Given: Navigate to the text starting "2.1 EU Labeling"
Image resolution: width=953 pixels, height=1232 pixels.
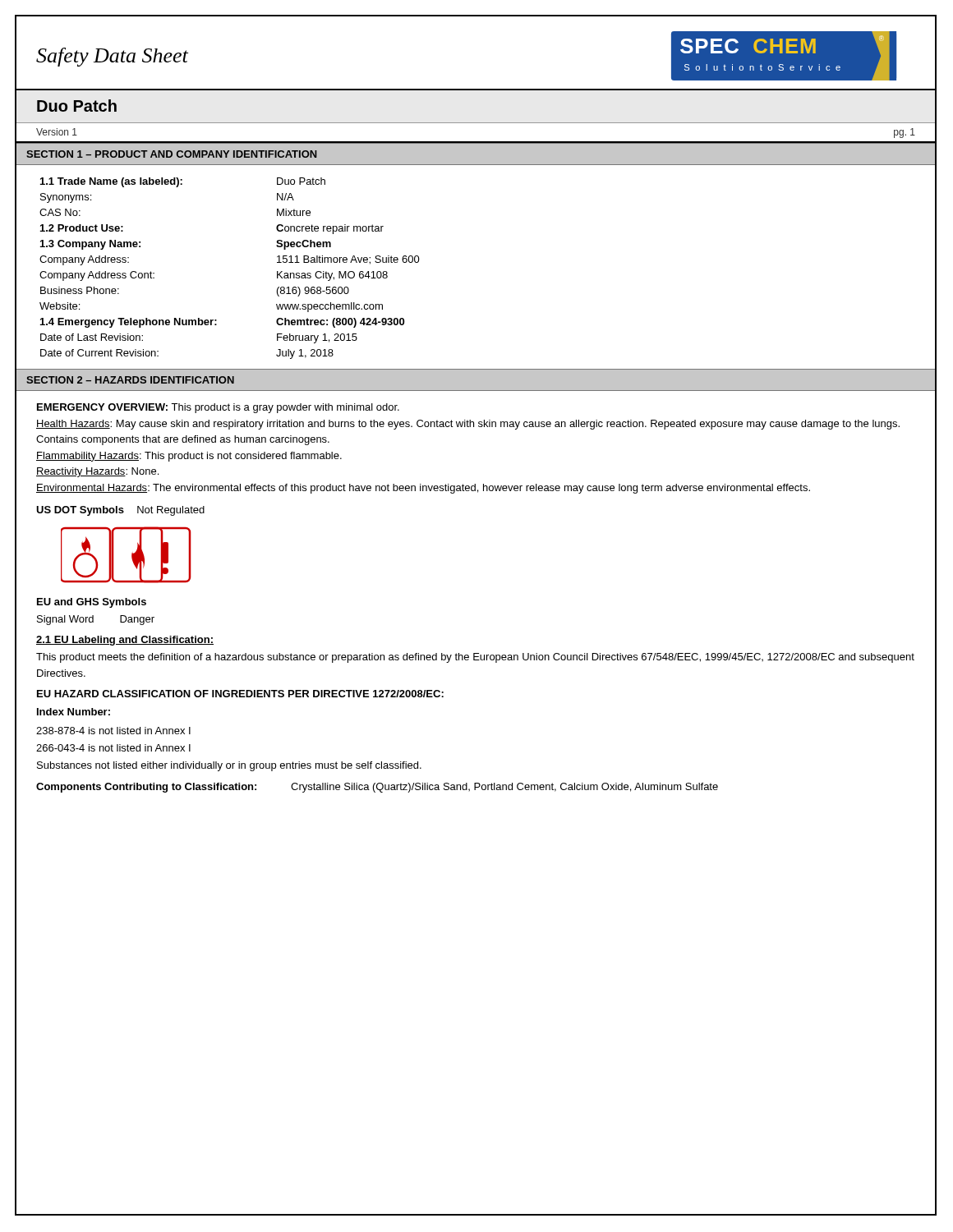Looking at the screenshot, I should pyautogui.click(x=125, y=639).
